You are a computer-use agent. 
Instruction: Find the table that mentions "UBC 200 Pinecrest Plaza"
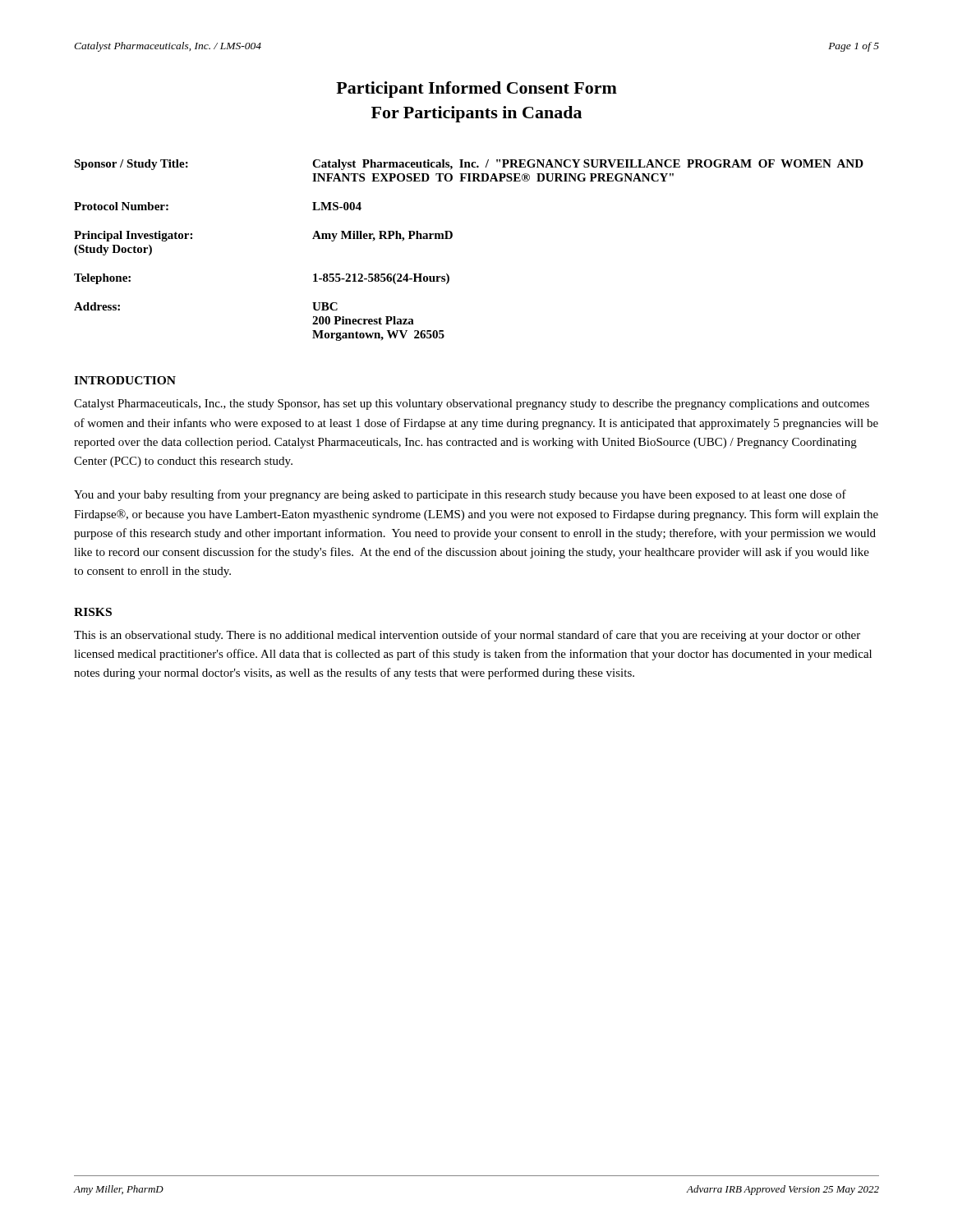pos(476,250)
